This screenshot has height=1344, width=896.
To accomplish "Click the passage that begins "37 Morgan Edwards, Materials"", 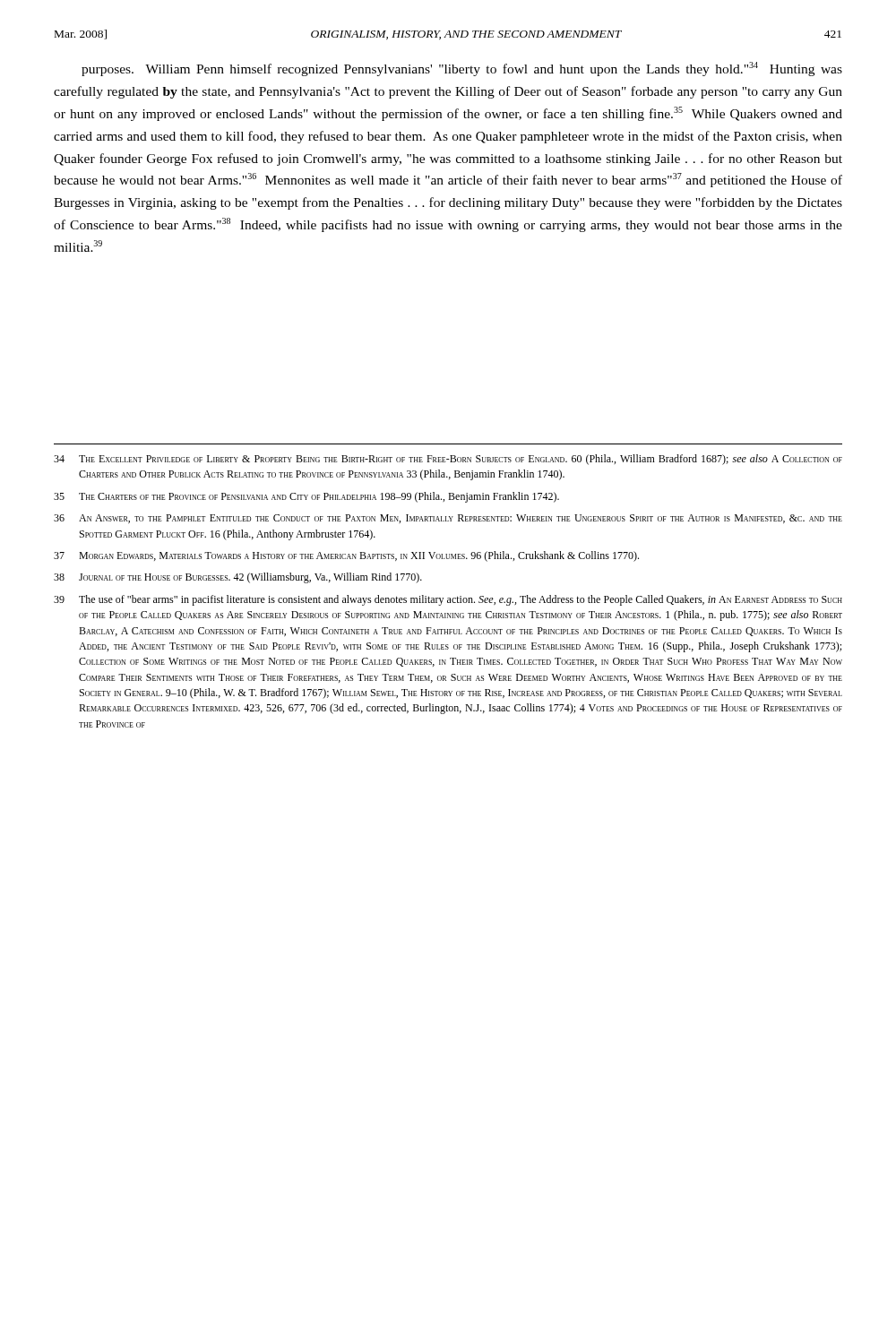I will (x=448, y=556).
